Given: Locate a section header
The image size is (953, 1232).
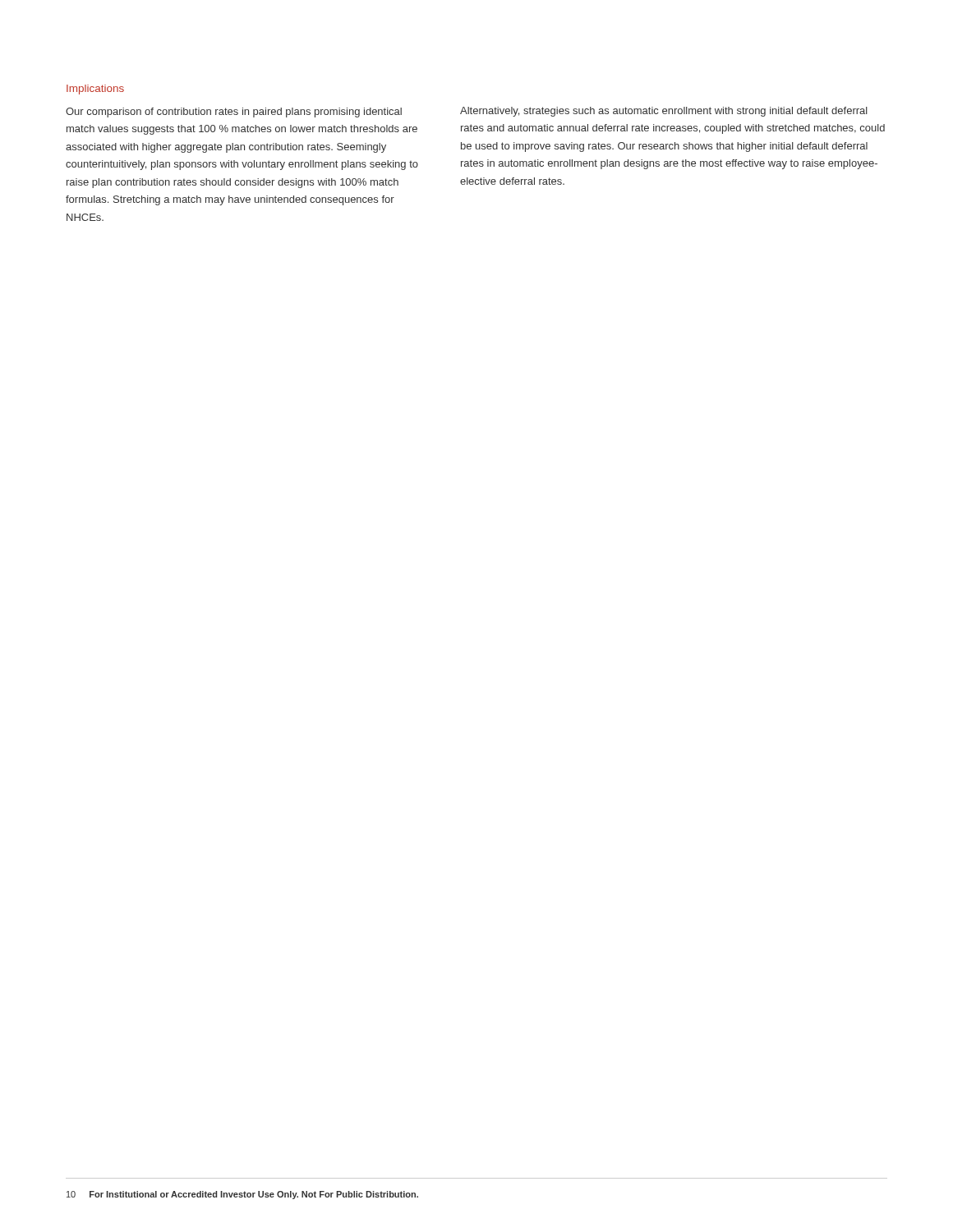Looking at the screenshot, I should pos(95,88).
